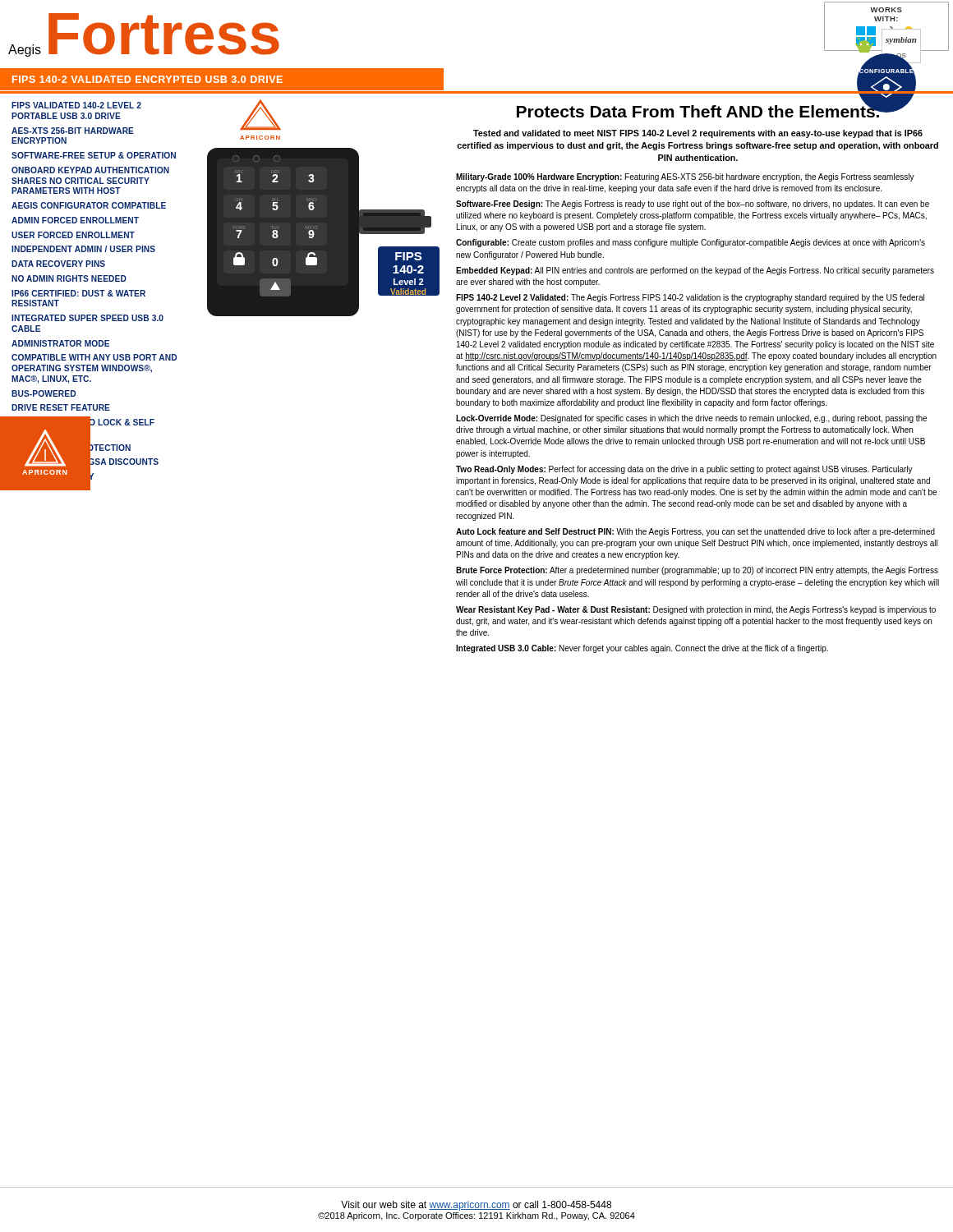Point to "ADMIN FORCED ENROLLMENT"
Viewport: 953px width, 1232px height.
tap(75, 220)
